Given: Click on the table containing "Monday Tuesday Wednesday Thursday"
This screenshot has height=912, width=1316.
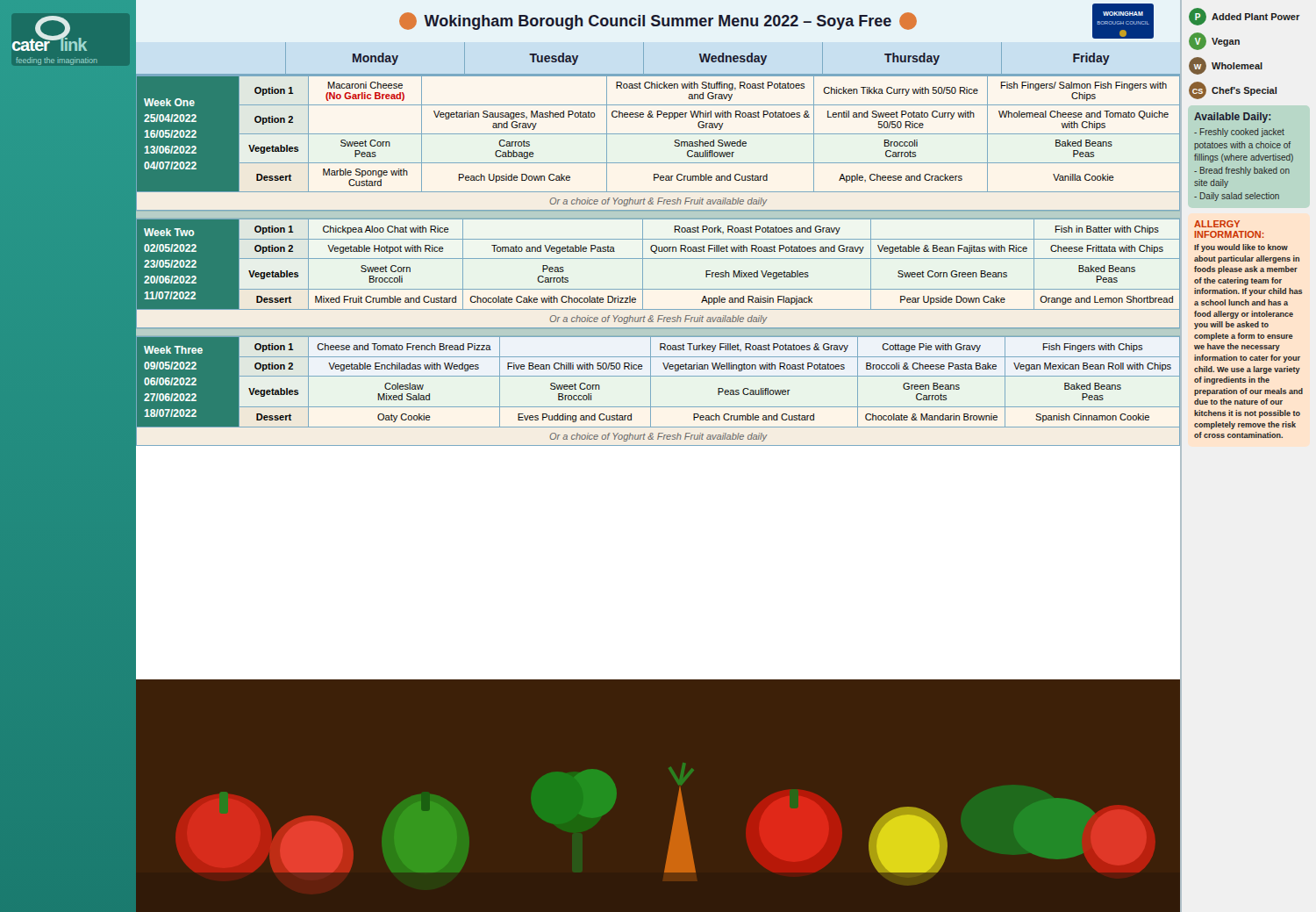Looking at the screenshot, I should [x=658, y=59].
